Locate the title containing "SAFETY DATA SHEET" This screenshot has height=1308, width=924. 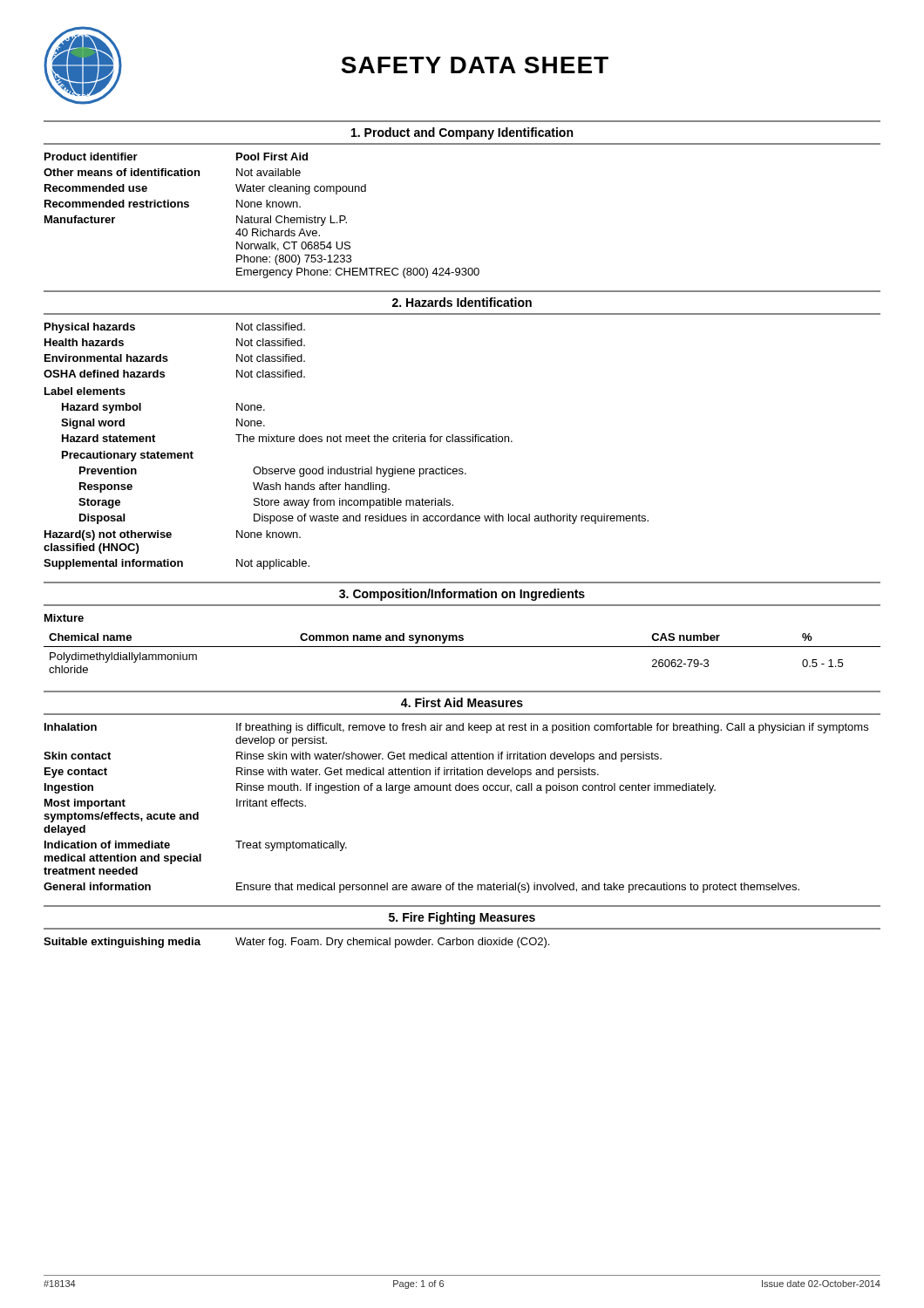coord(475,65)
